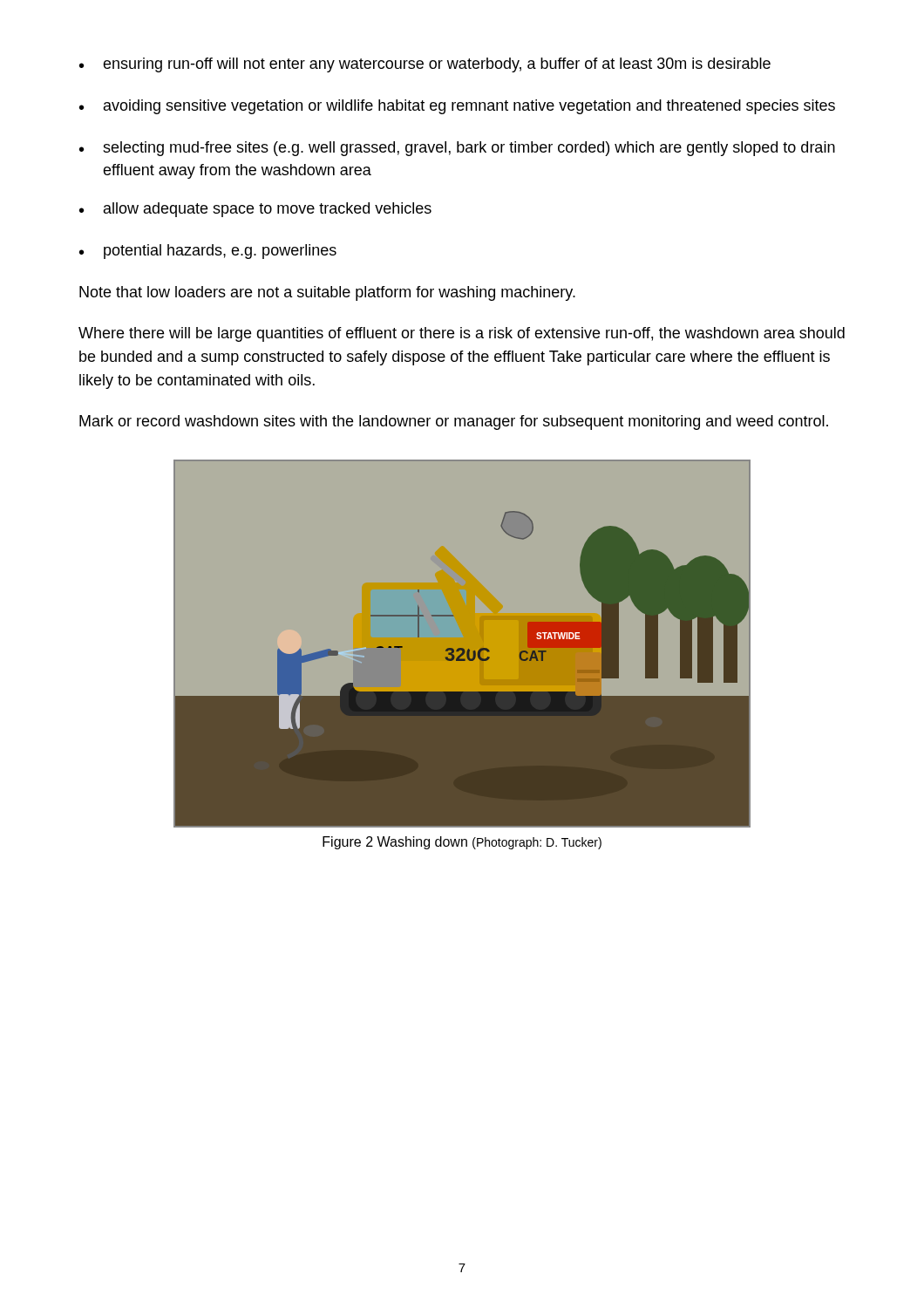Image resolution: width=924 pixels, height=1308 pixels.
Task: Navigate to the text block starting "Mark or record washdown sites with the"
Action: pyautogui.click(x=454, y=421)
